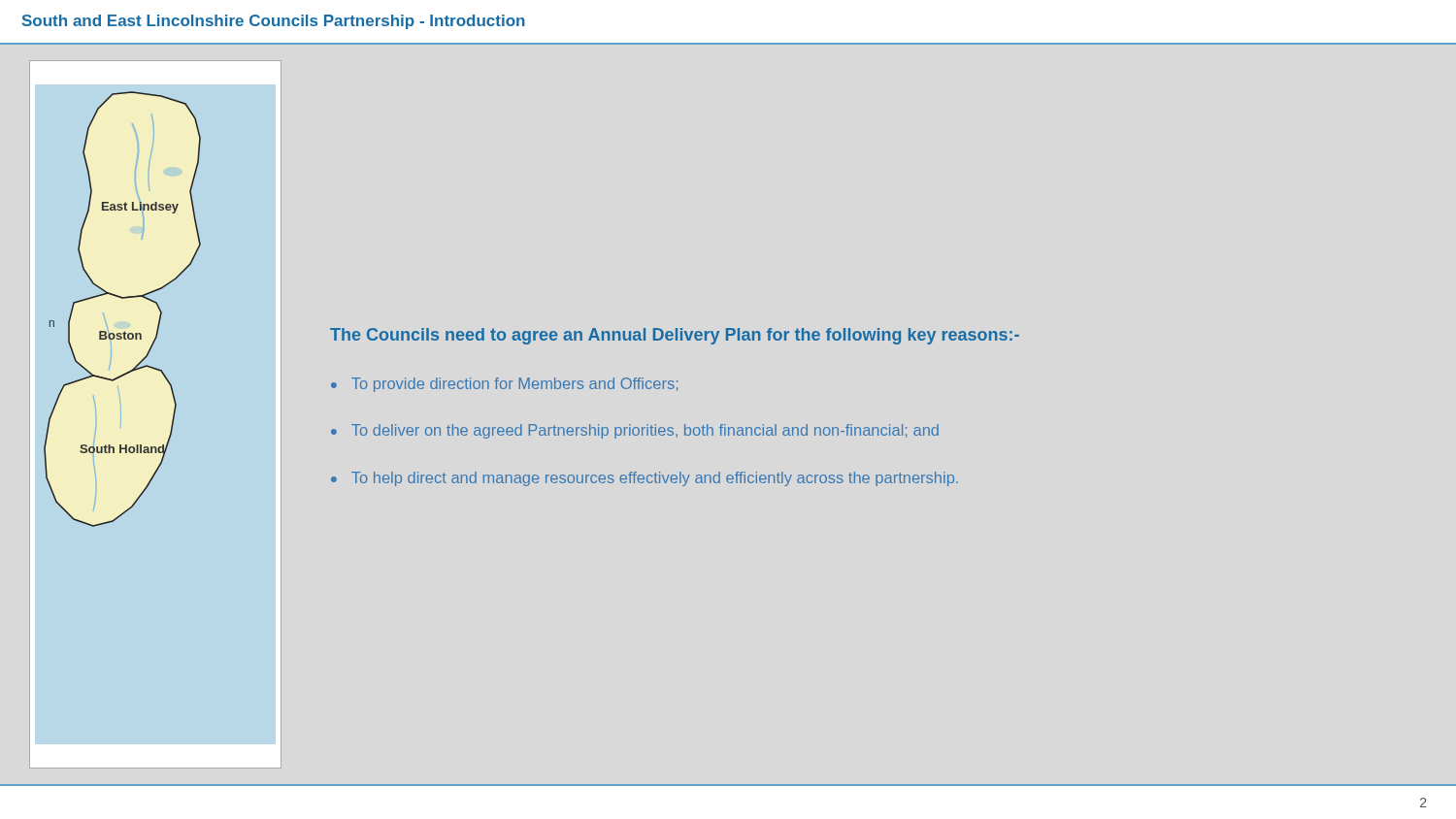This screenshot has height=819, width=1456.
Task: Locate the list item that reads "• To provide direction for"
Action: pos(505,385)
